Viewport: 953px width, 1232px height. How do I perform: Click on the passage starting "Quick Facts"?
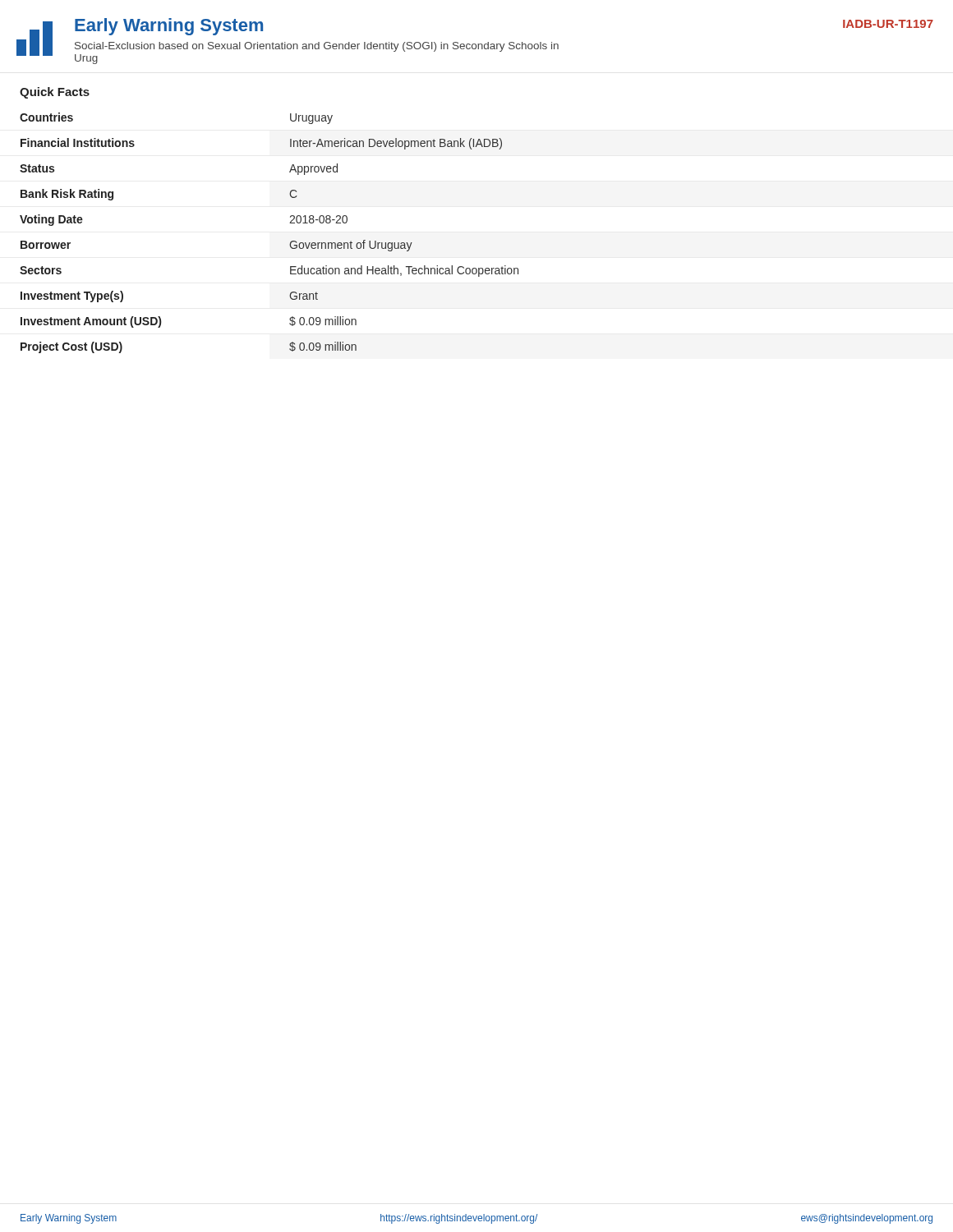(55, 92)
